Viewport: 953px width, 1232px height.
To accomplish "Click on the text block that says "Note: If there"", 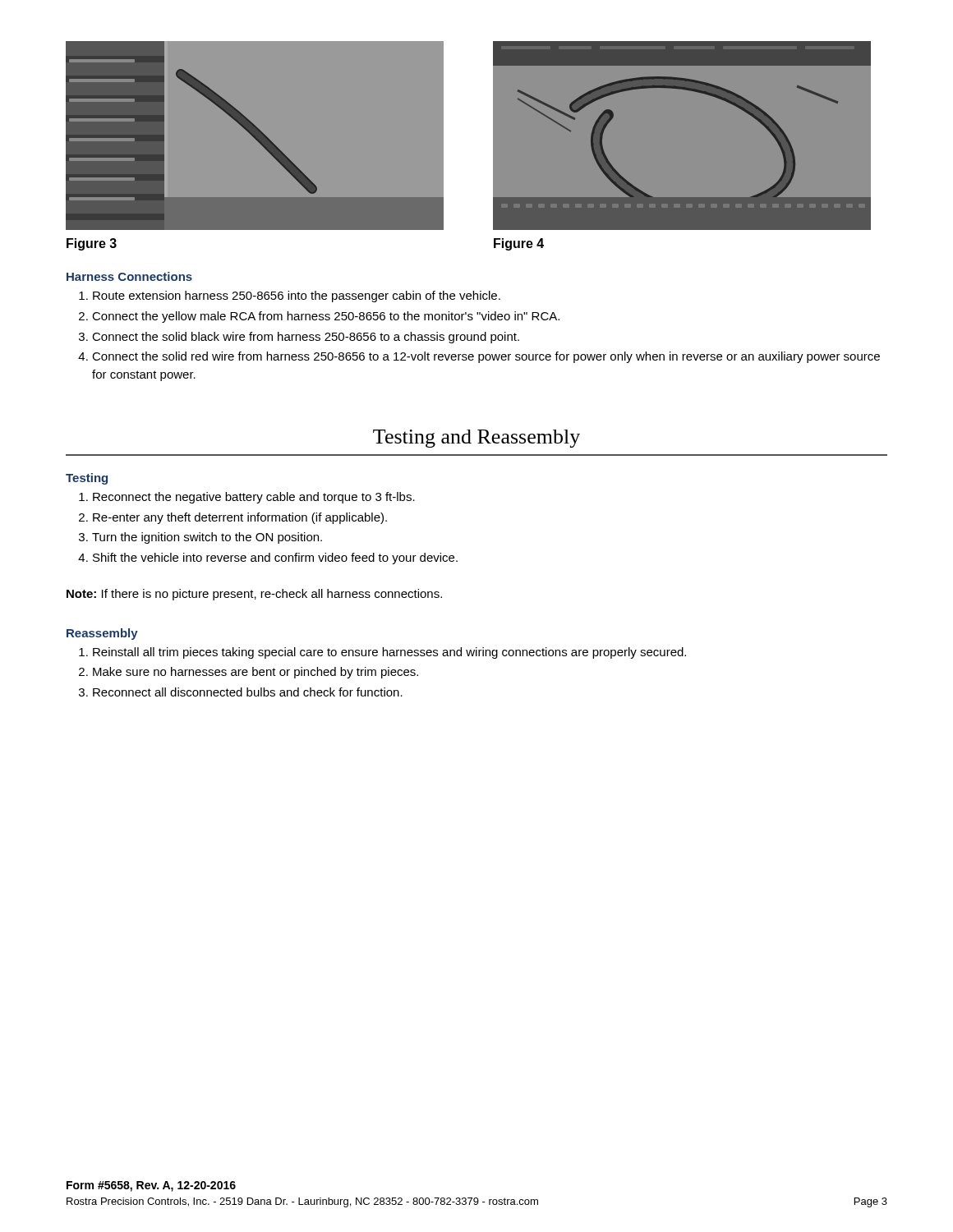I will coord(254,593).
